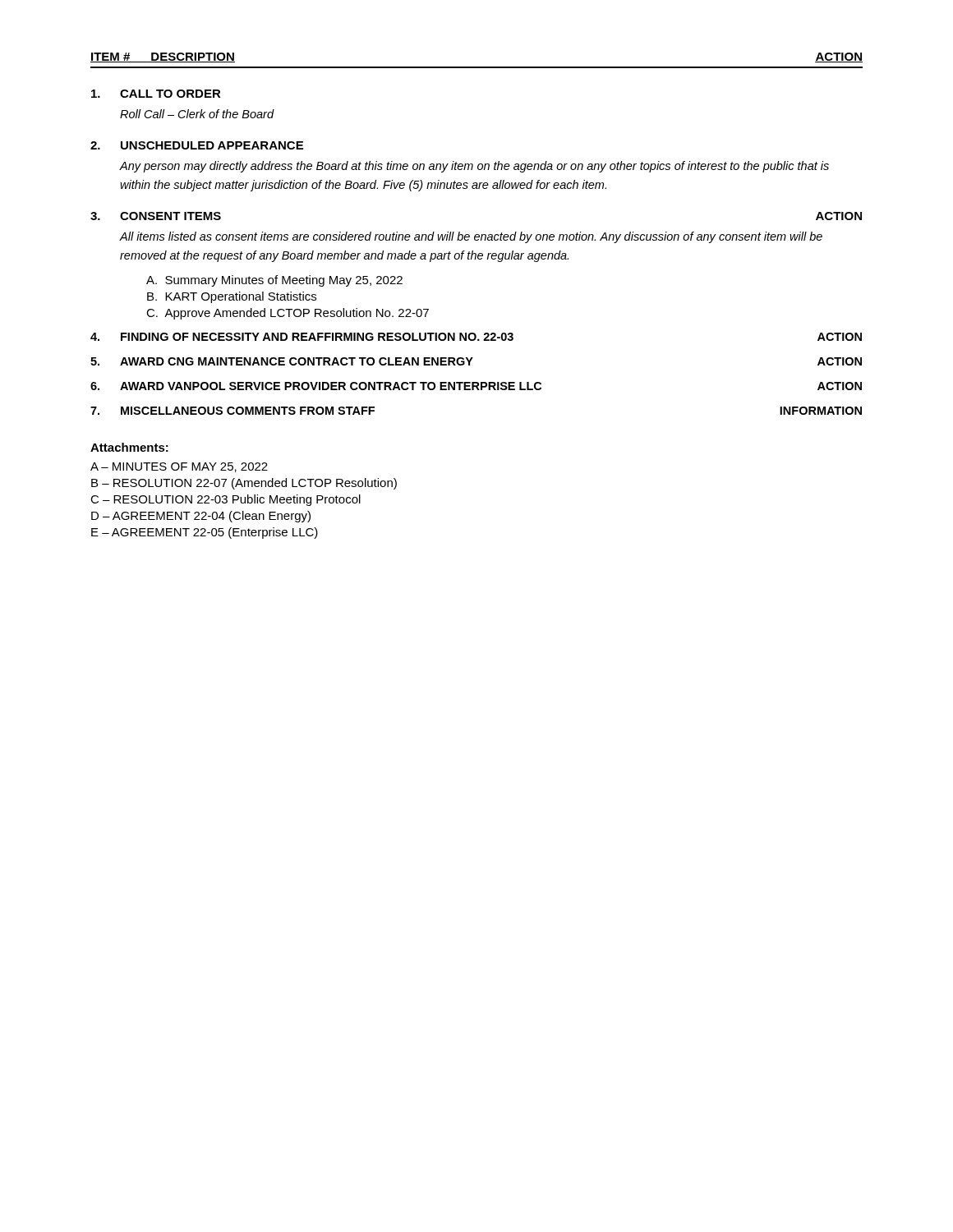This screenshot has width=953, height=1232.
Task: Select the region starting "5. AWARD CNG MAINTENANCE"
Action: [476, 362]
